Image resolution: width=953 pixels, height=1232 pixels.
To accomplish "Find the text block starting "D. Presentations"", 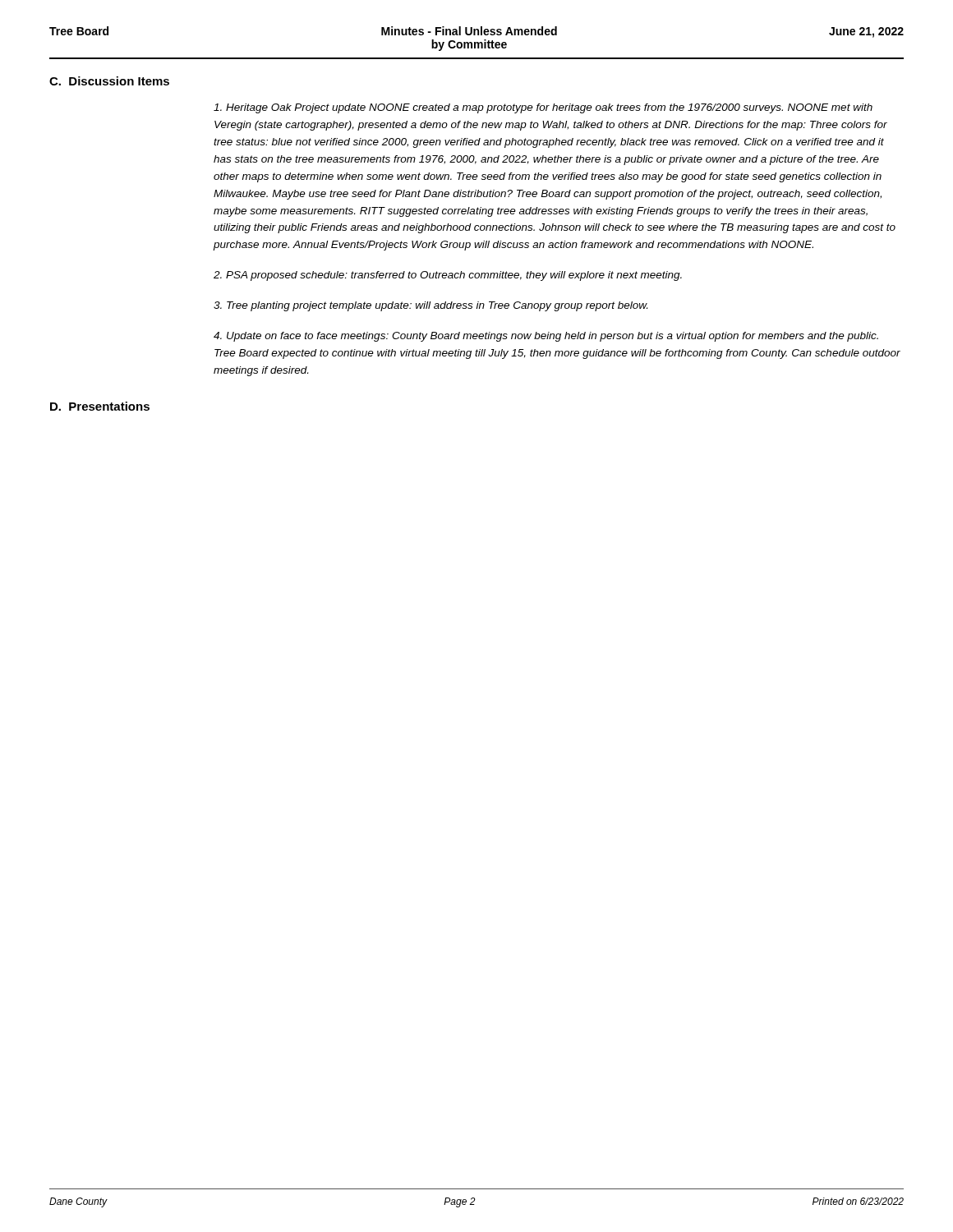I will [100, 406].
